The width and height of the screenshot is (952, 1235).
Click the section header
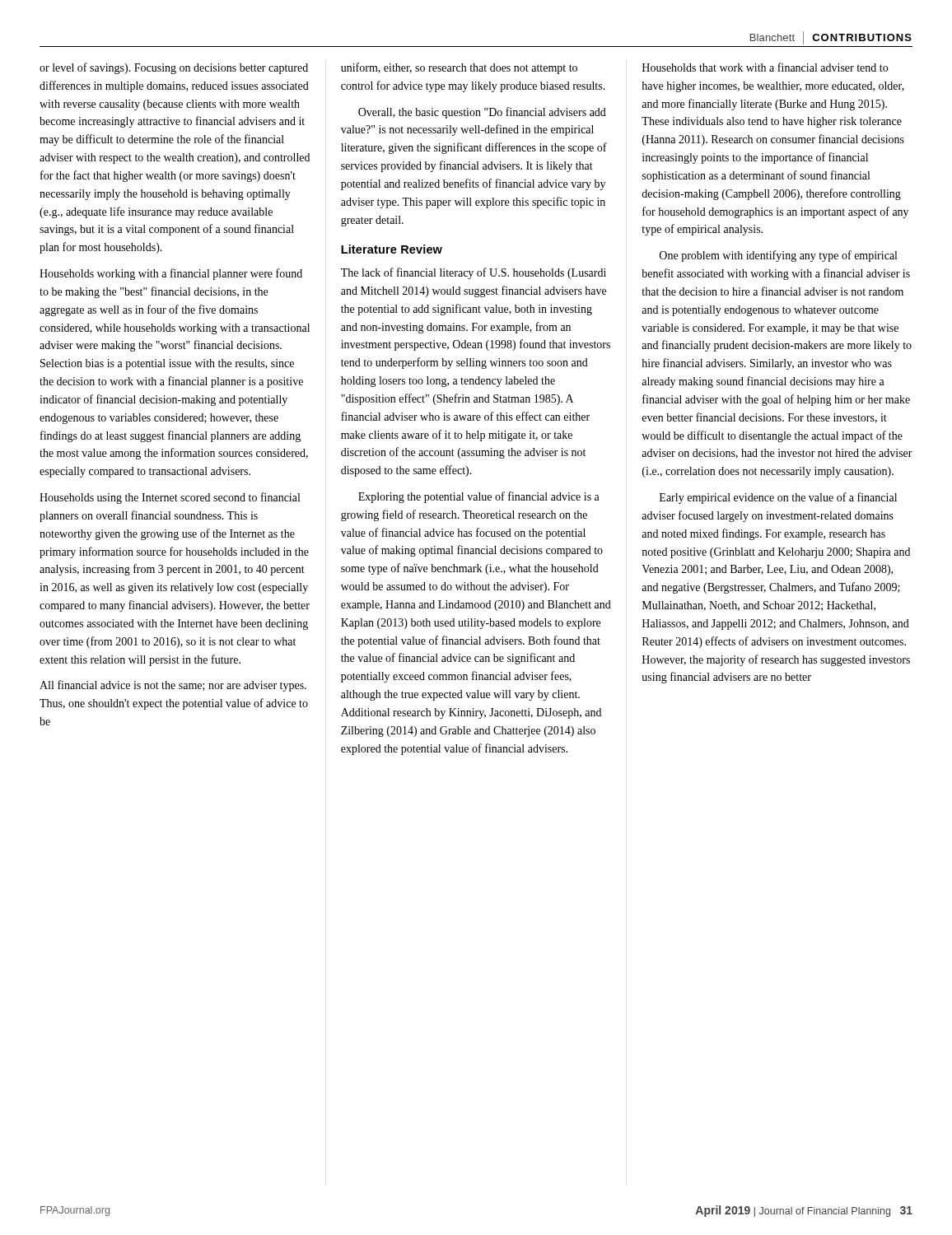click(391, 250)
